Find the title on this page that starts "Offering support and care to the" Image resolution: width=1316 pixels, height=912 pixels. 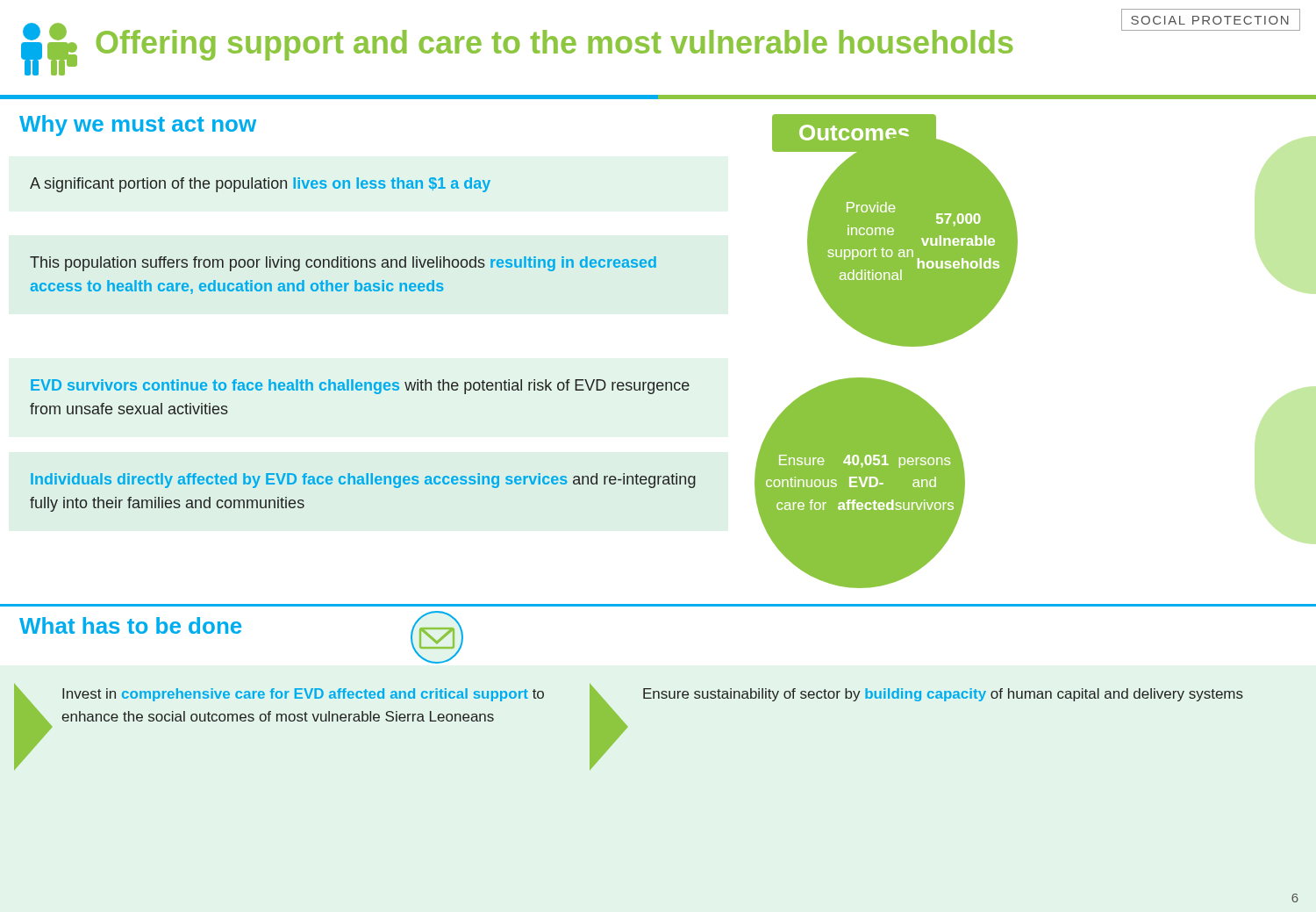pos(555,43)
